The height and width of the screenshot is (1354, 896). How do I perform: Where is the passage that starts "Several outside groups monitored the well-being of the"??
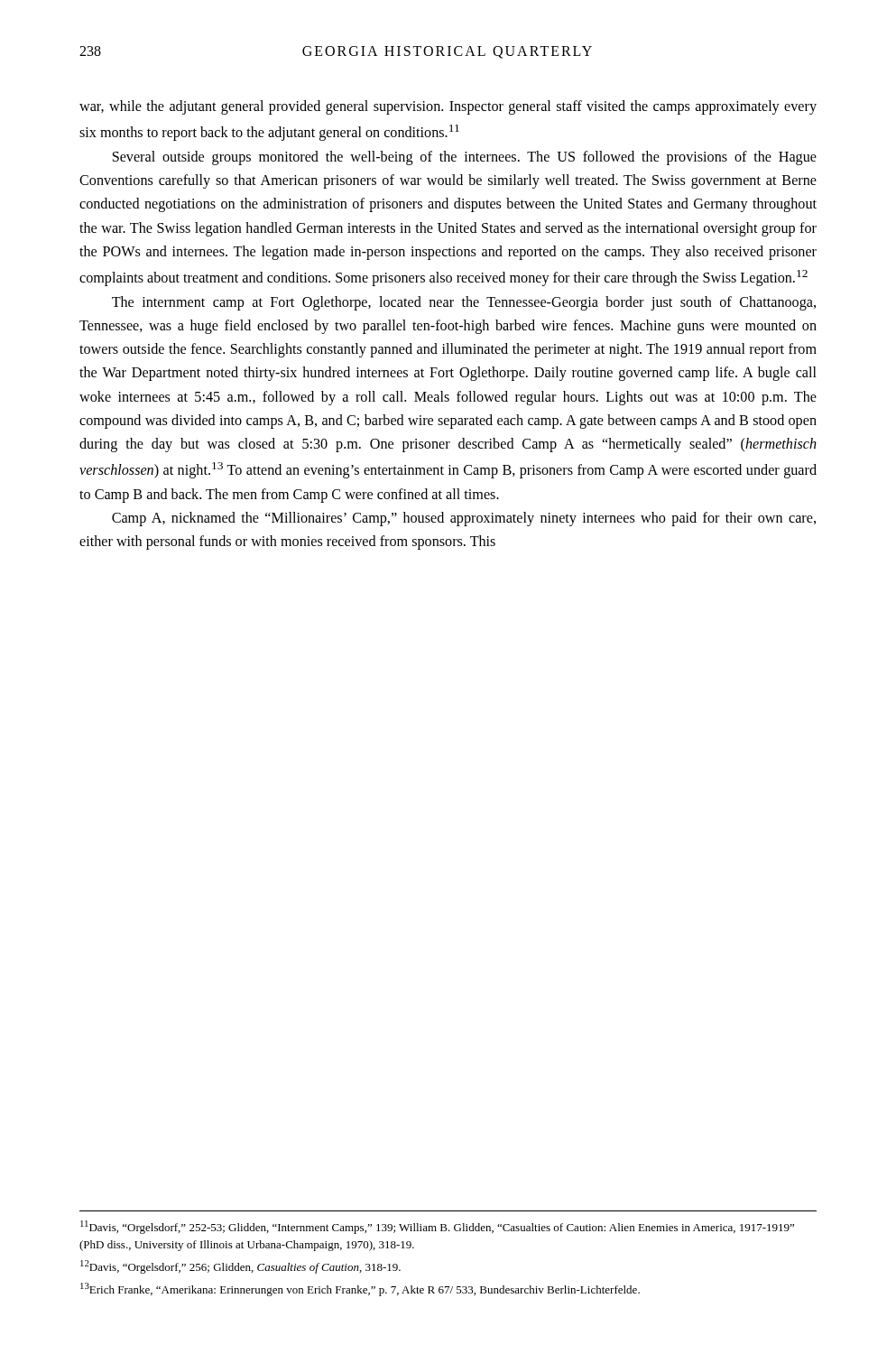click(448, 218)
